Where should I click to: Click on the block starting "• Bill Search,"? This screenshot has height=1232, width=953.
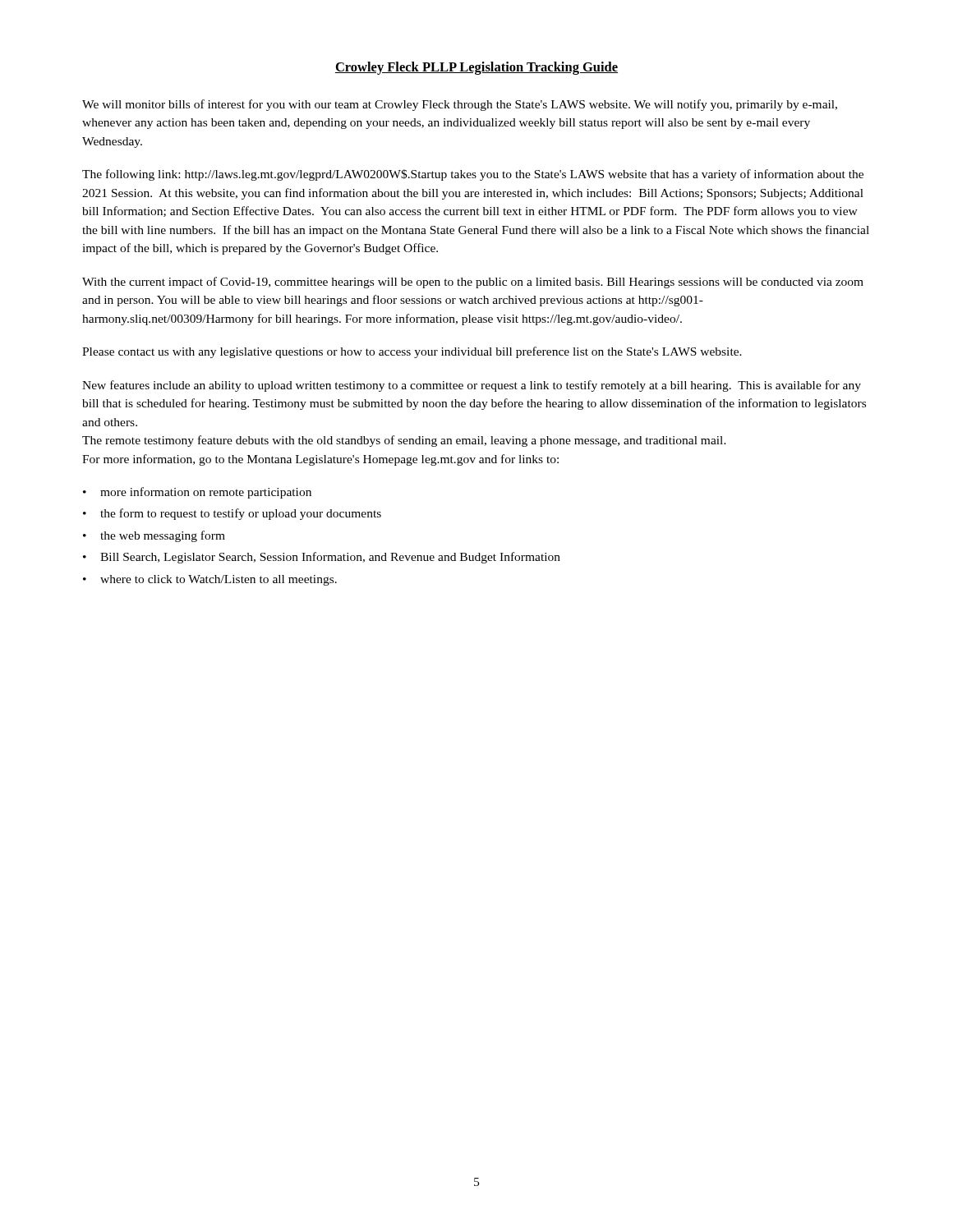(x=321, y=557)
